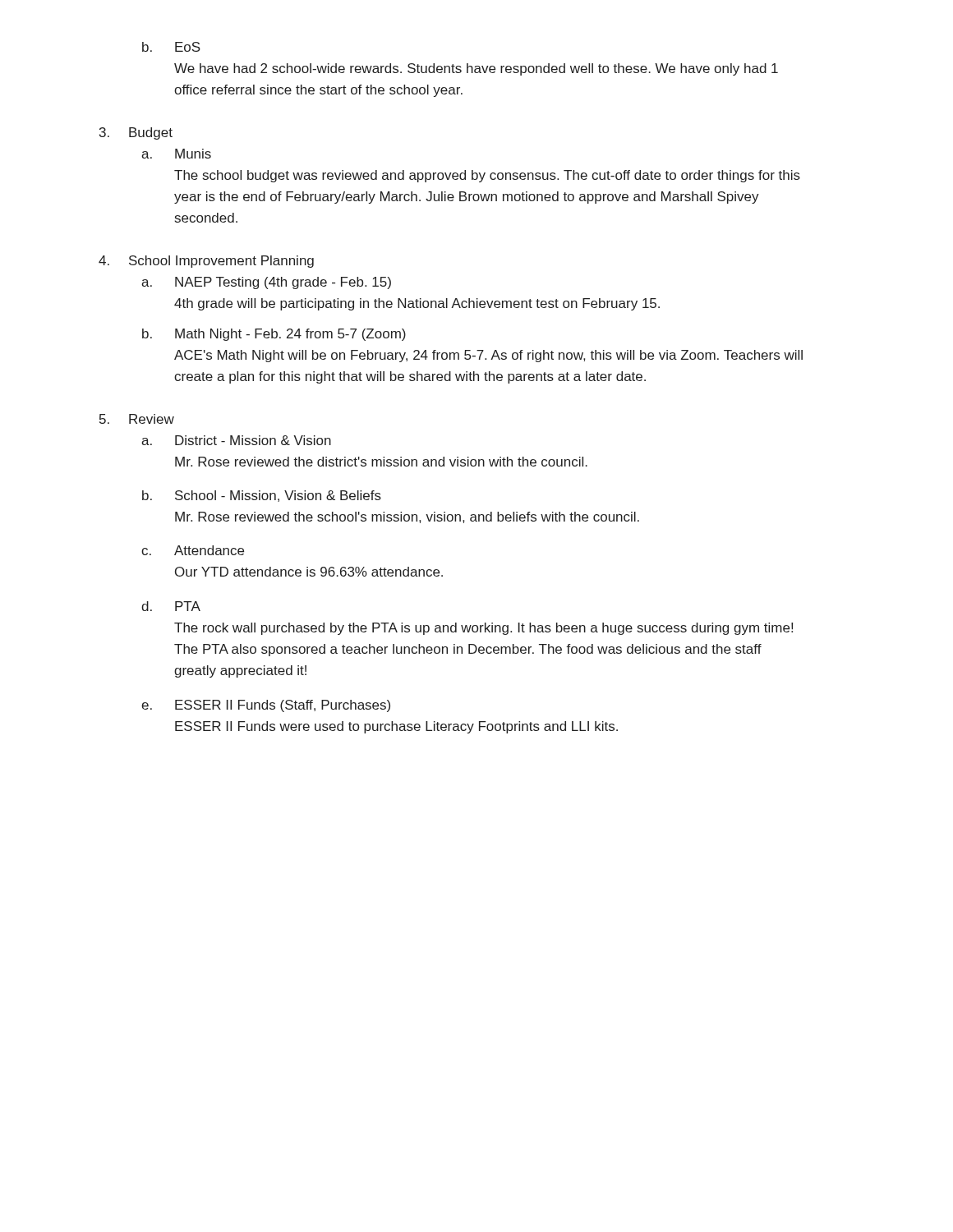Image resolution: width=953 pixels, height=1232 pixels.
Task: Click the passage that begins "5. Review a. District - Mission & Vision"
Action: (x=452, y=574)
